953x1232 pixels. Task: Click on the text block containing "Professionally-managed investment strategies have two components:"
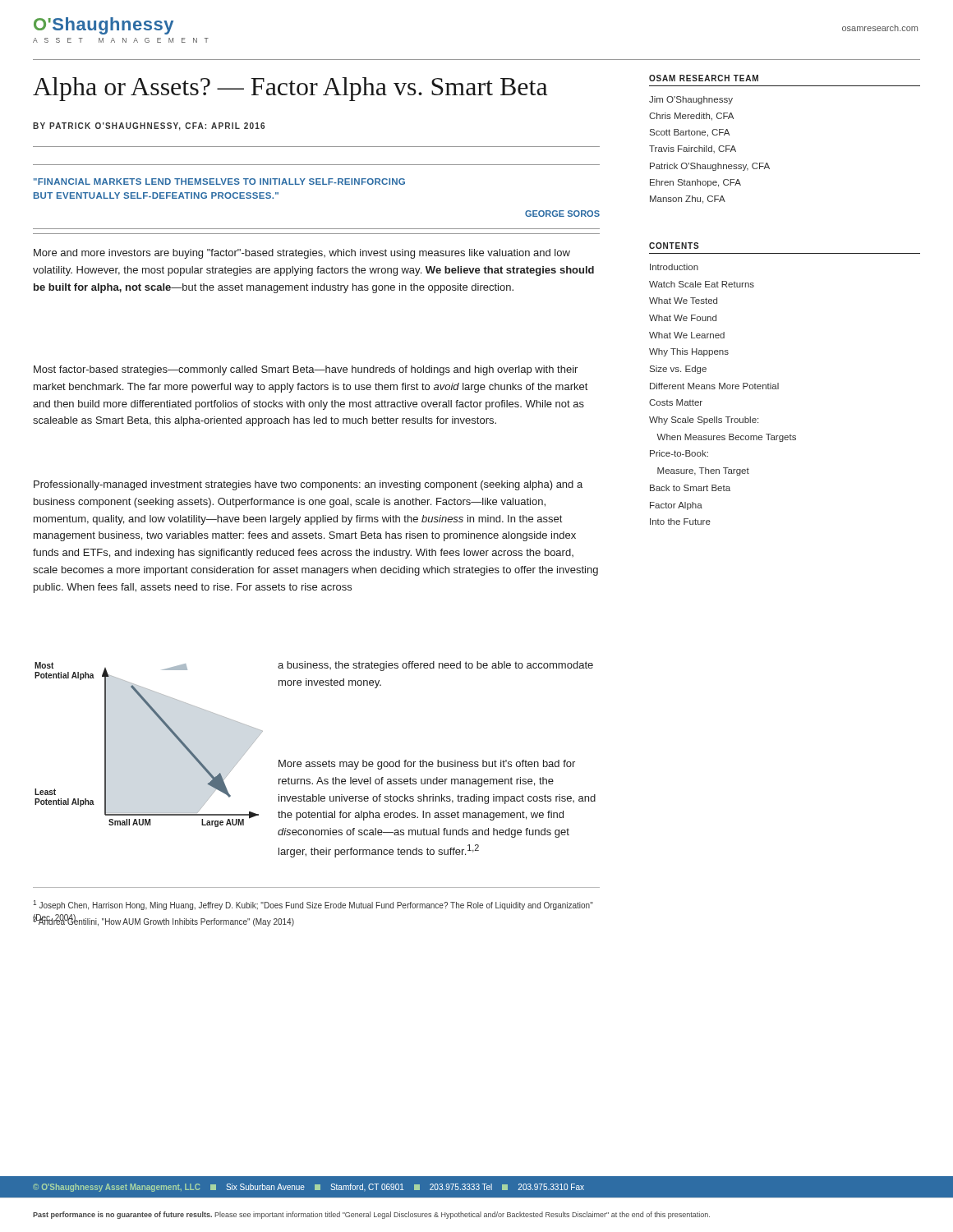pos(316,536)
